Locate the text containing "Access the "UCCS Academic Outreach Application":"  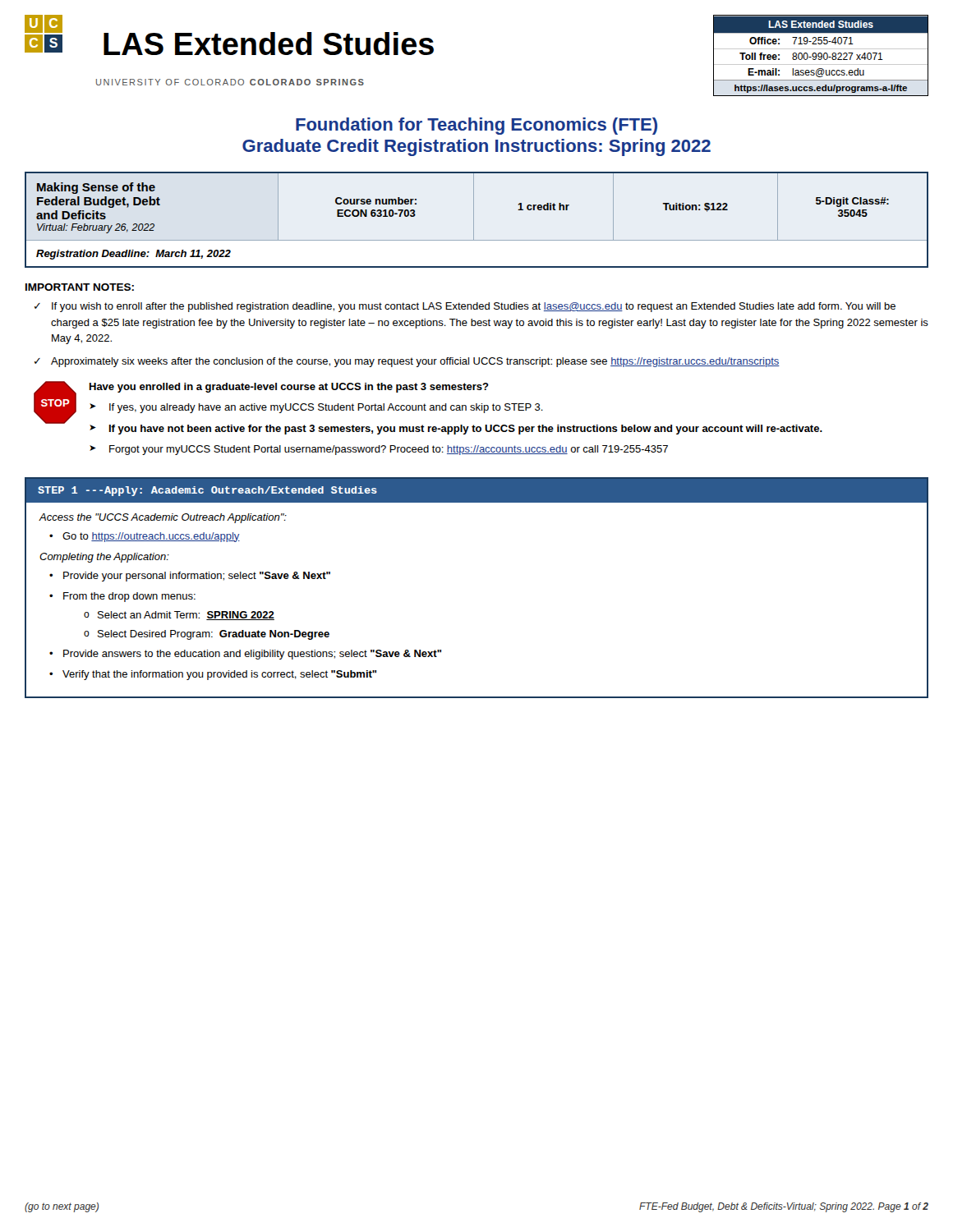coord(163,517)
